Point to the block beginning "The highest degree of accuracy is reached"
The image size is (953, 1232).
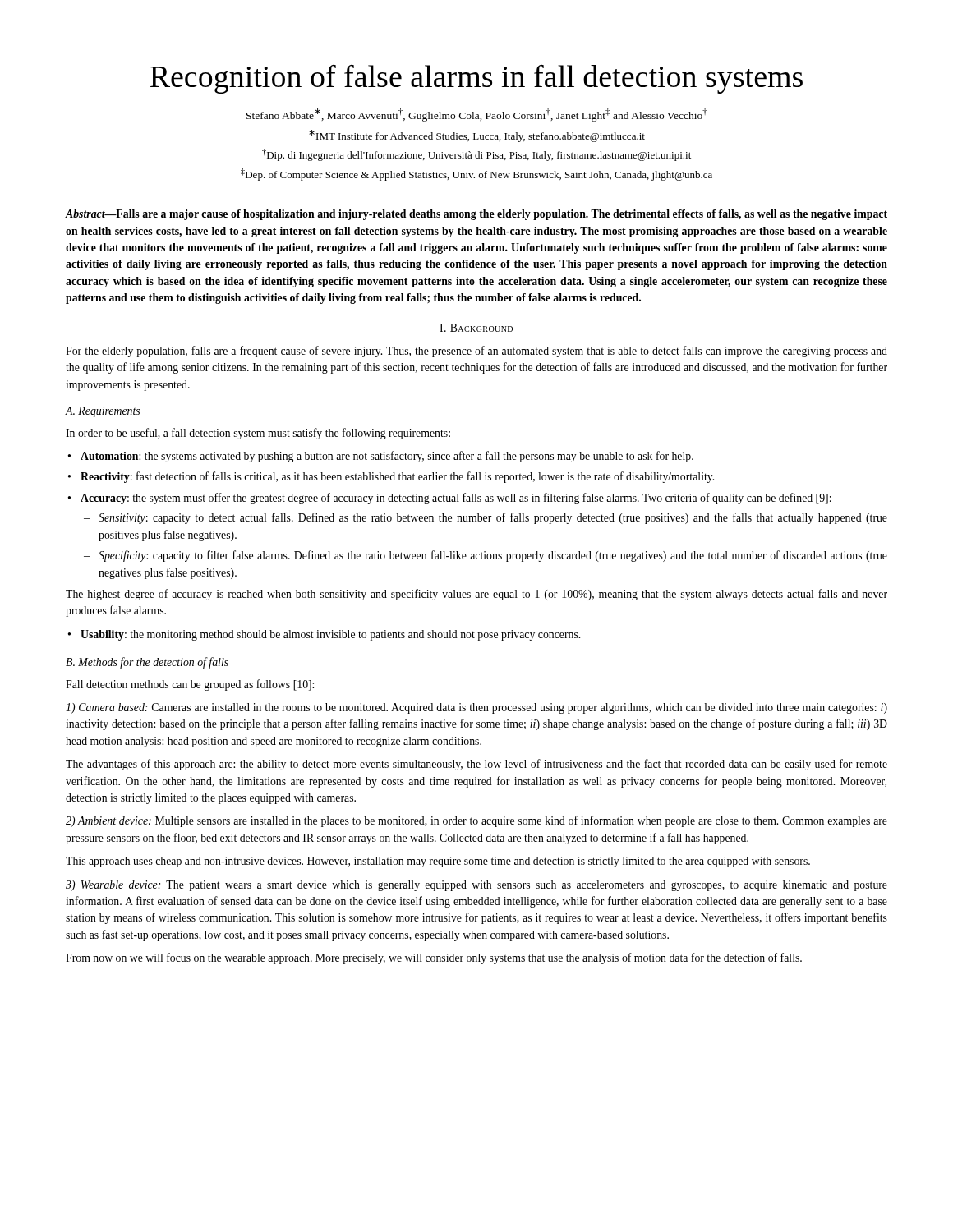pos(476,603)
